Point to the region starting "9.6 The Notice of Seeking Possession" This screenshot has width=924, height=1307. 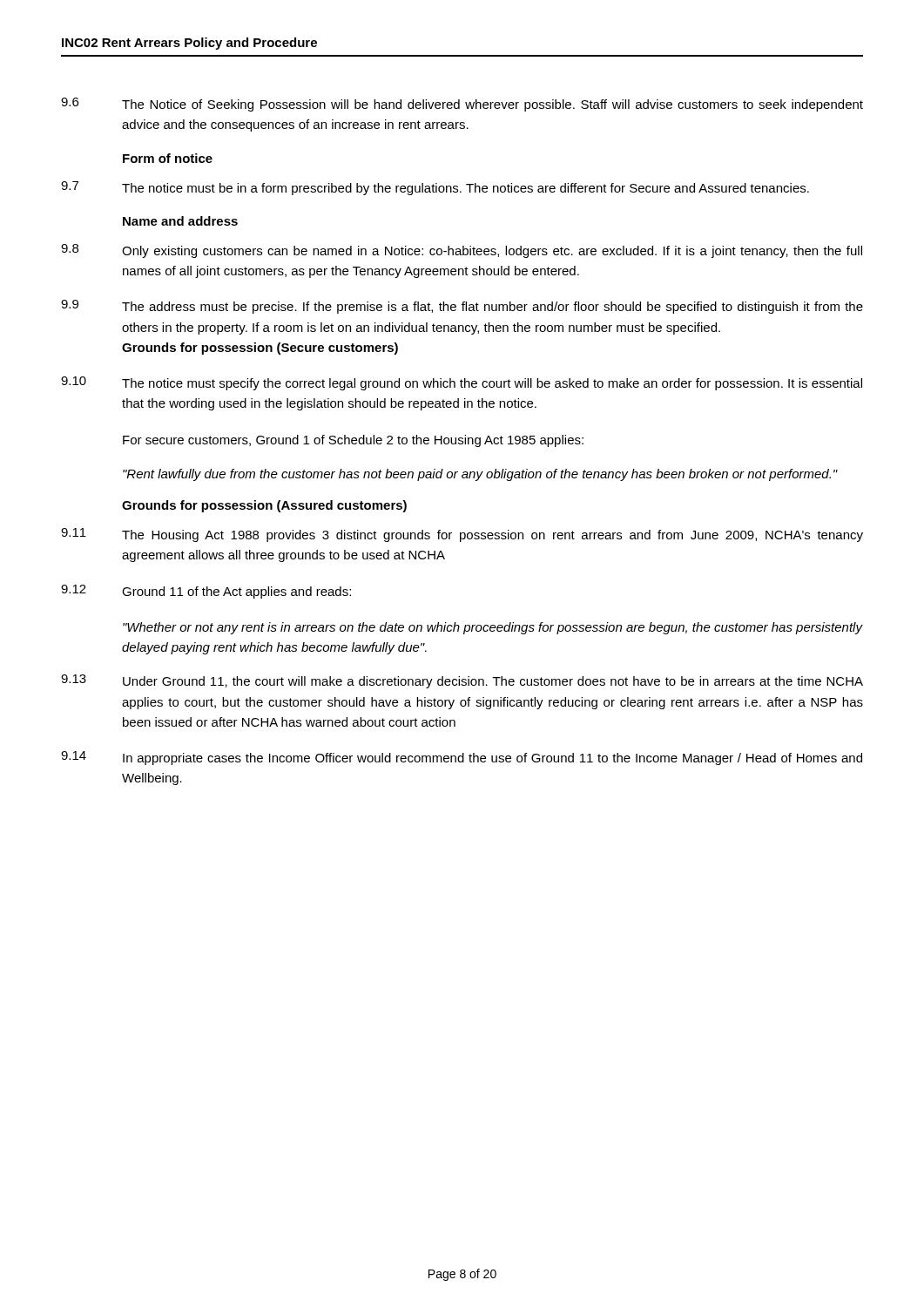coord(462,114)
